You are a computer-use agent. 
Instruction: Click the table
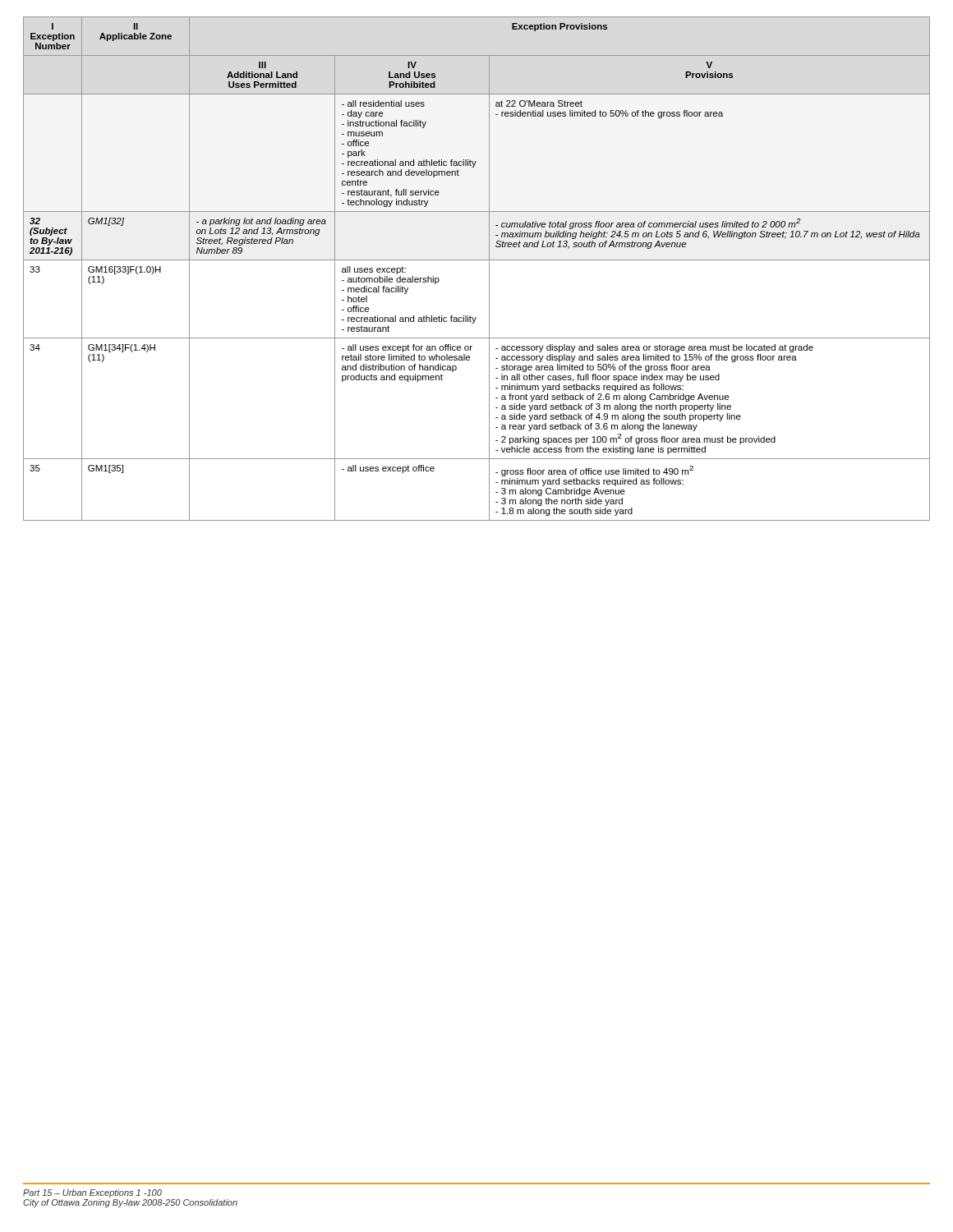pyautogui.click(x=476, y=596)
